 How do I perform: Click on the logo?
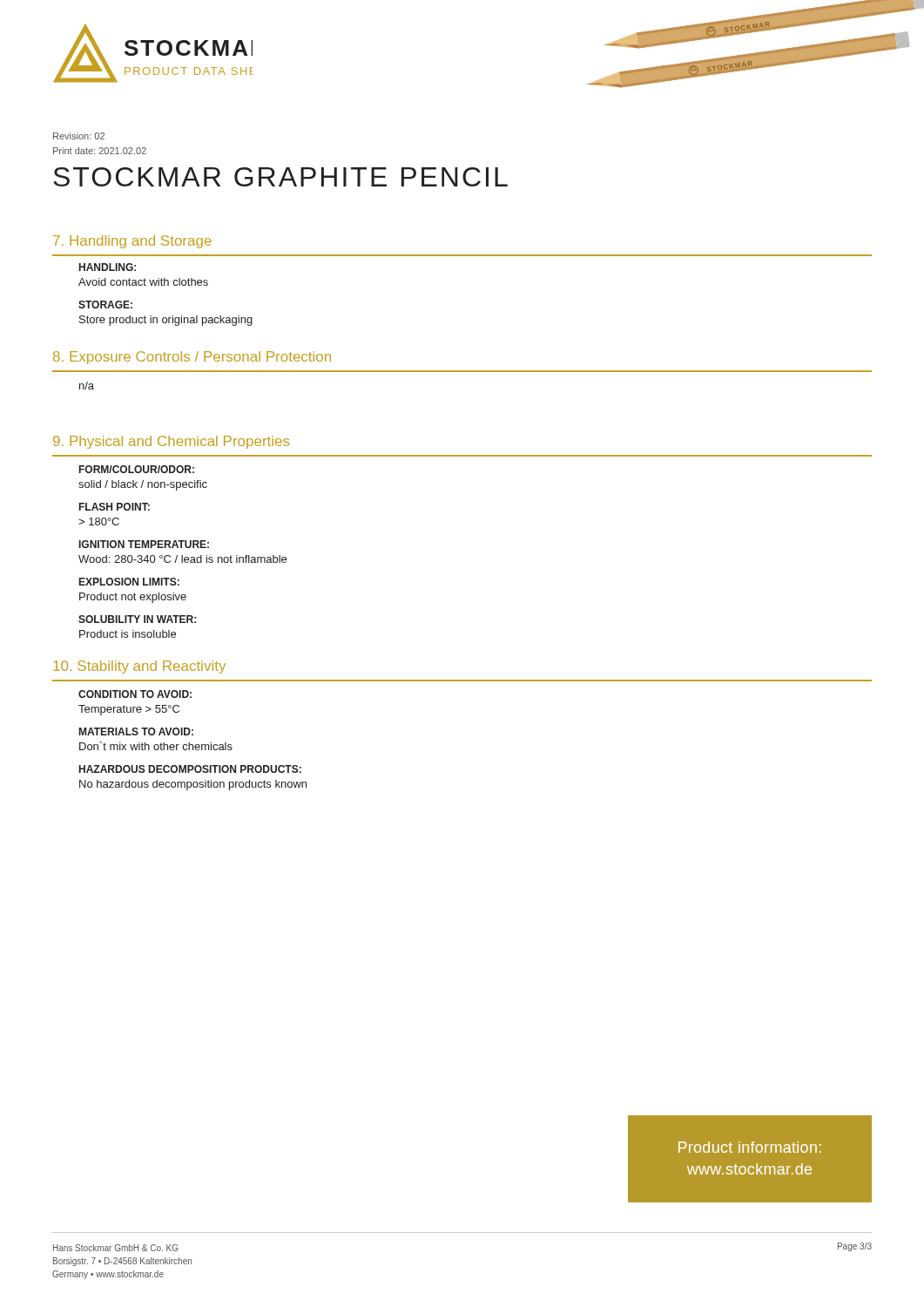tap(152, 58)
